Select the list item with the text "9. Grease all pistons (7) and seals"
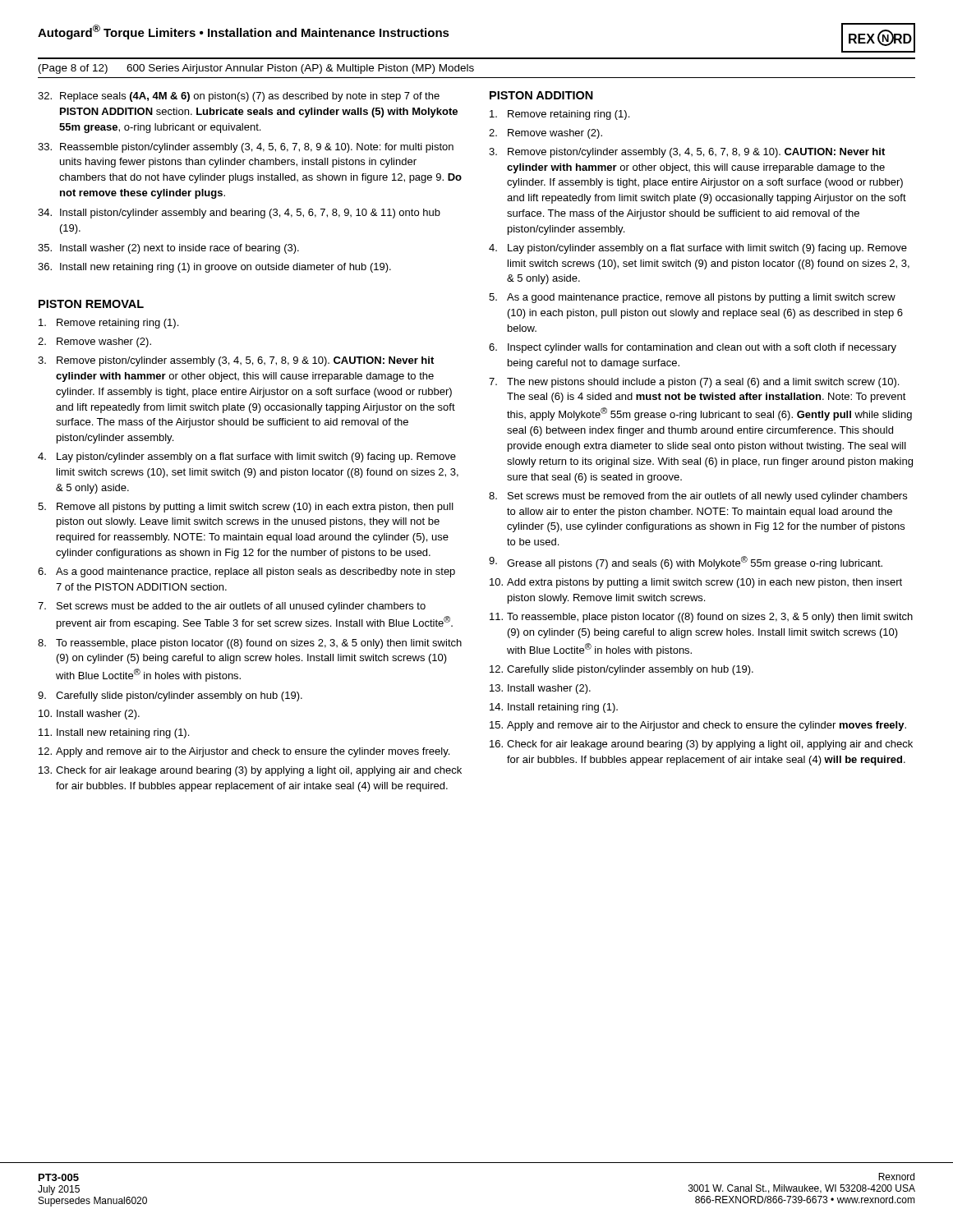Screen dimensions: 1232x953 click(702, 563)
